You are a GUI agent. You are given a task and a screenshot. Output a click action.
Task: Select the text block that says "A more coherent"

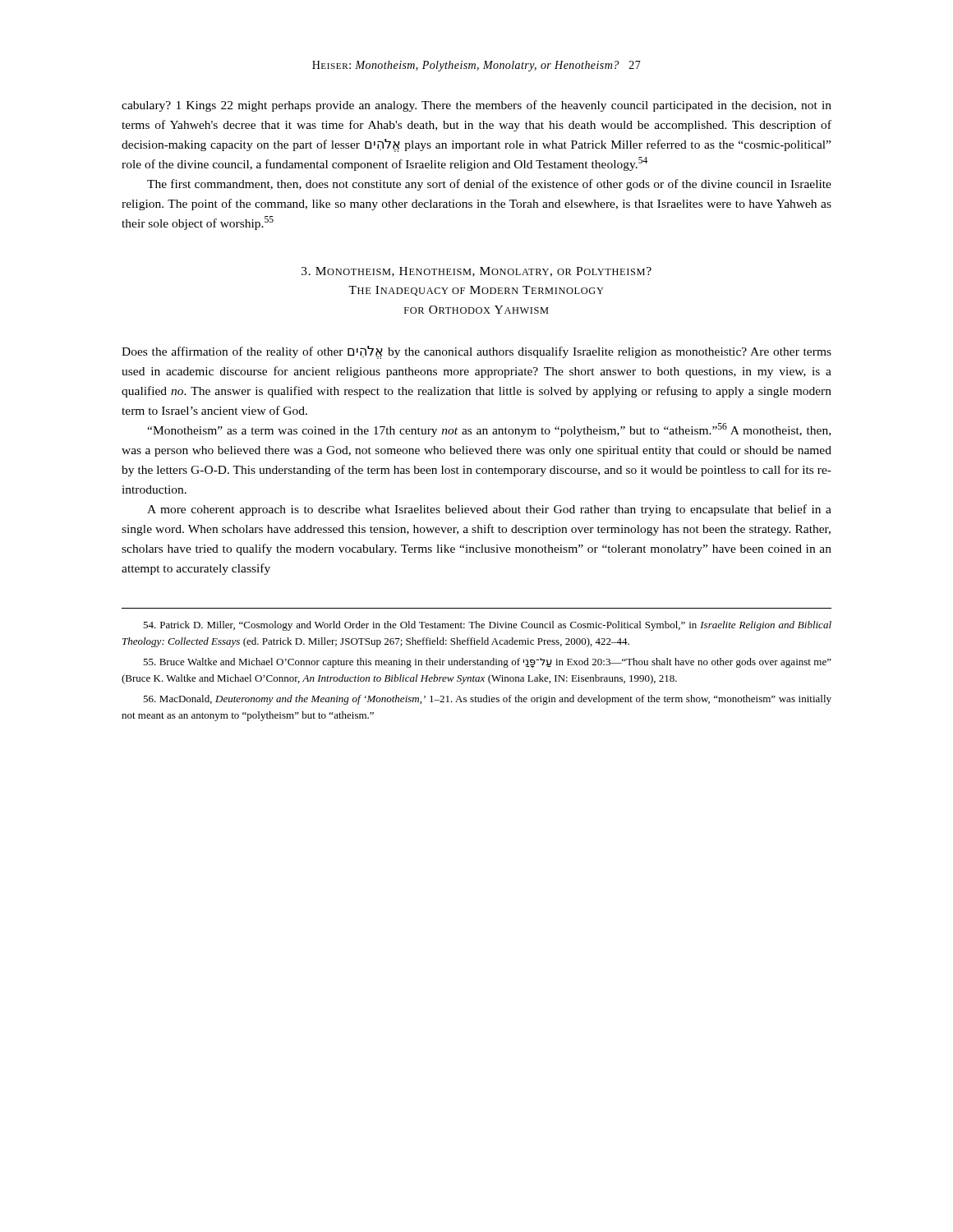point(476,539)
